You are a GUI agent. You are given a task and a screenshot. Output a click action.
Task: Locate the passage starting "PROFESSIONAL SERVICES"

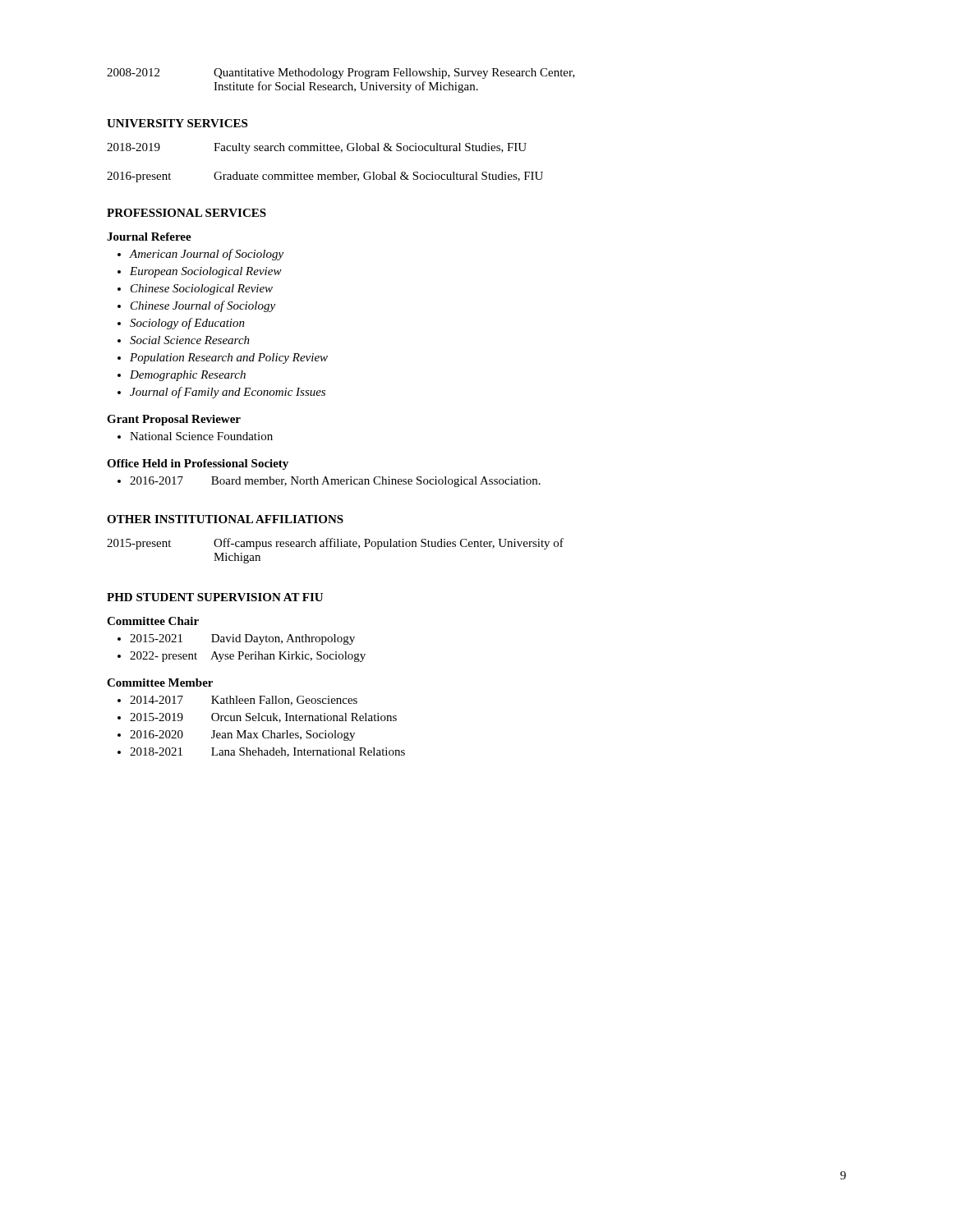(x=187, y=213)
